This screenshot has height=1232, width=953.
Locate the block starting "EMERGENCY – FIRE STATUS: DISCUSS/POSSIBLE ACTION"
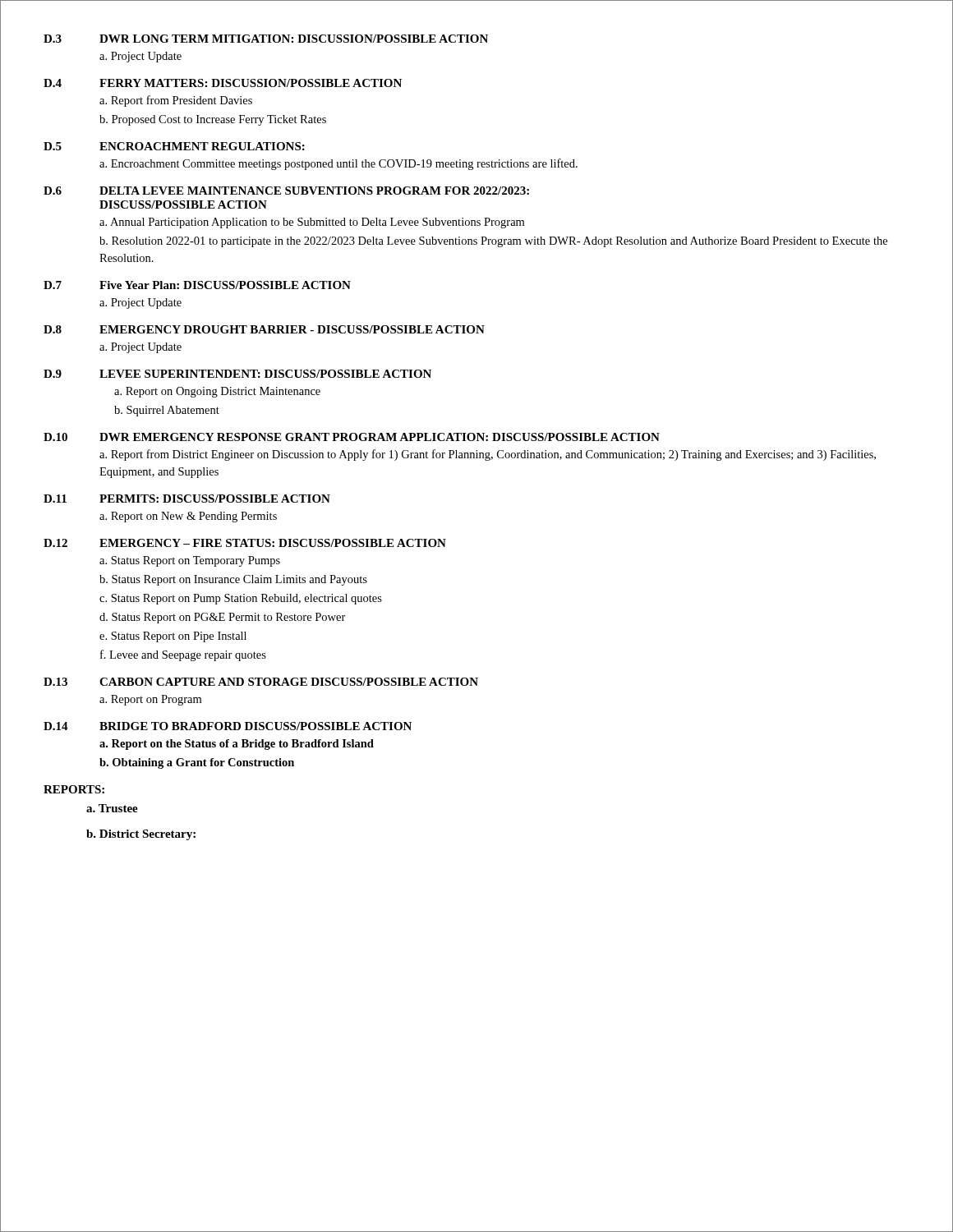point(273,543)
